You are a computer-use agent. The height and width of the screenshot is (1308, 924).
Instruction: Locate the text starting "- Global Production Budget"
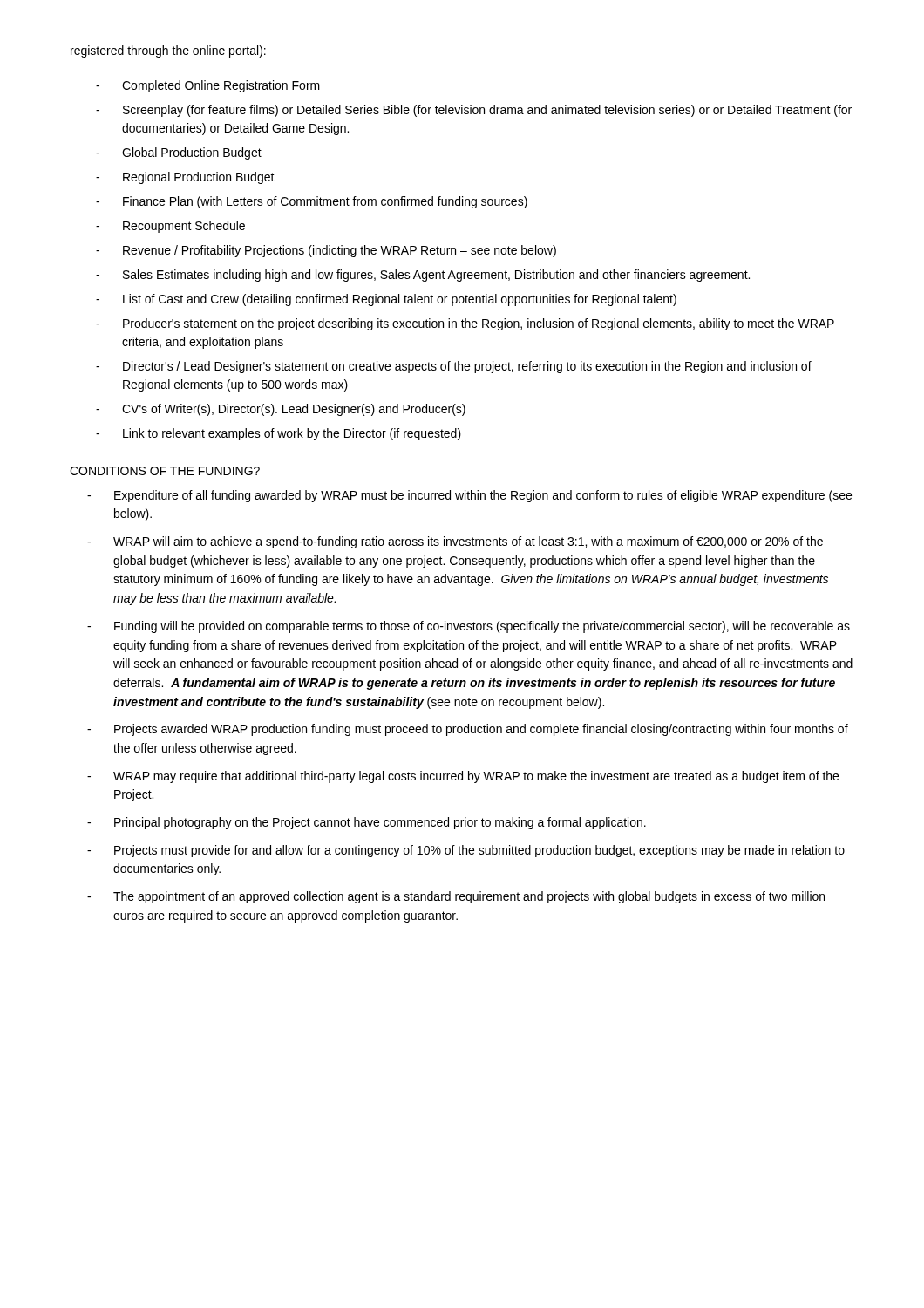179,153
